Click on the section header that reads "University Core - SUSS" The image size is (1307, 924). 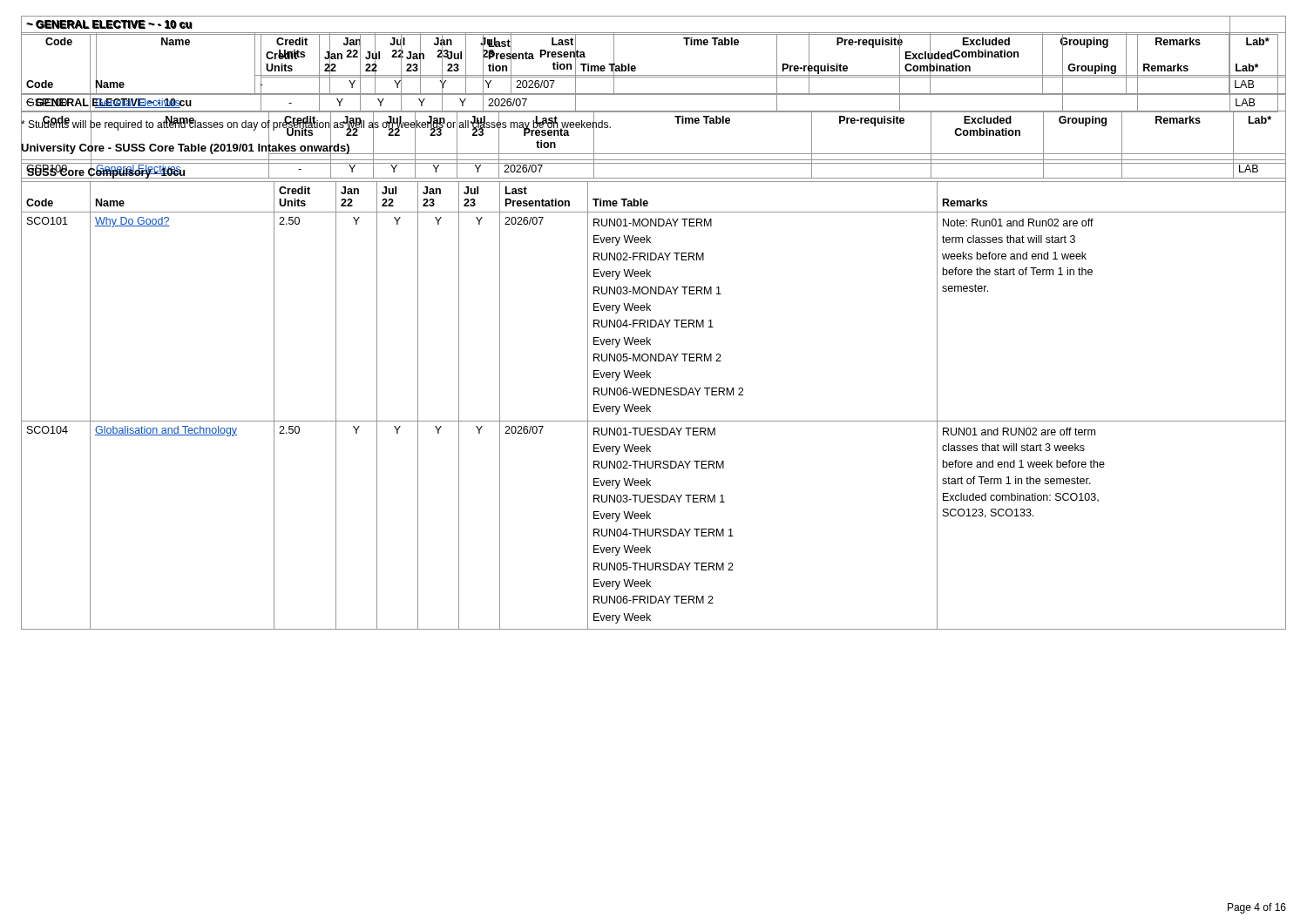(185, 148)
